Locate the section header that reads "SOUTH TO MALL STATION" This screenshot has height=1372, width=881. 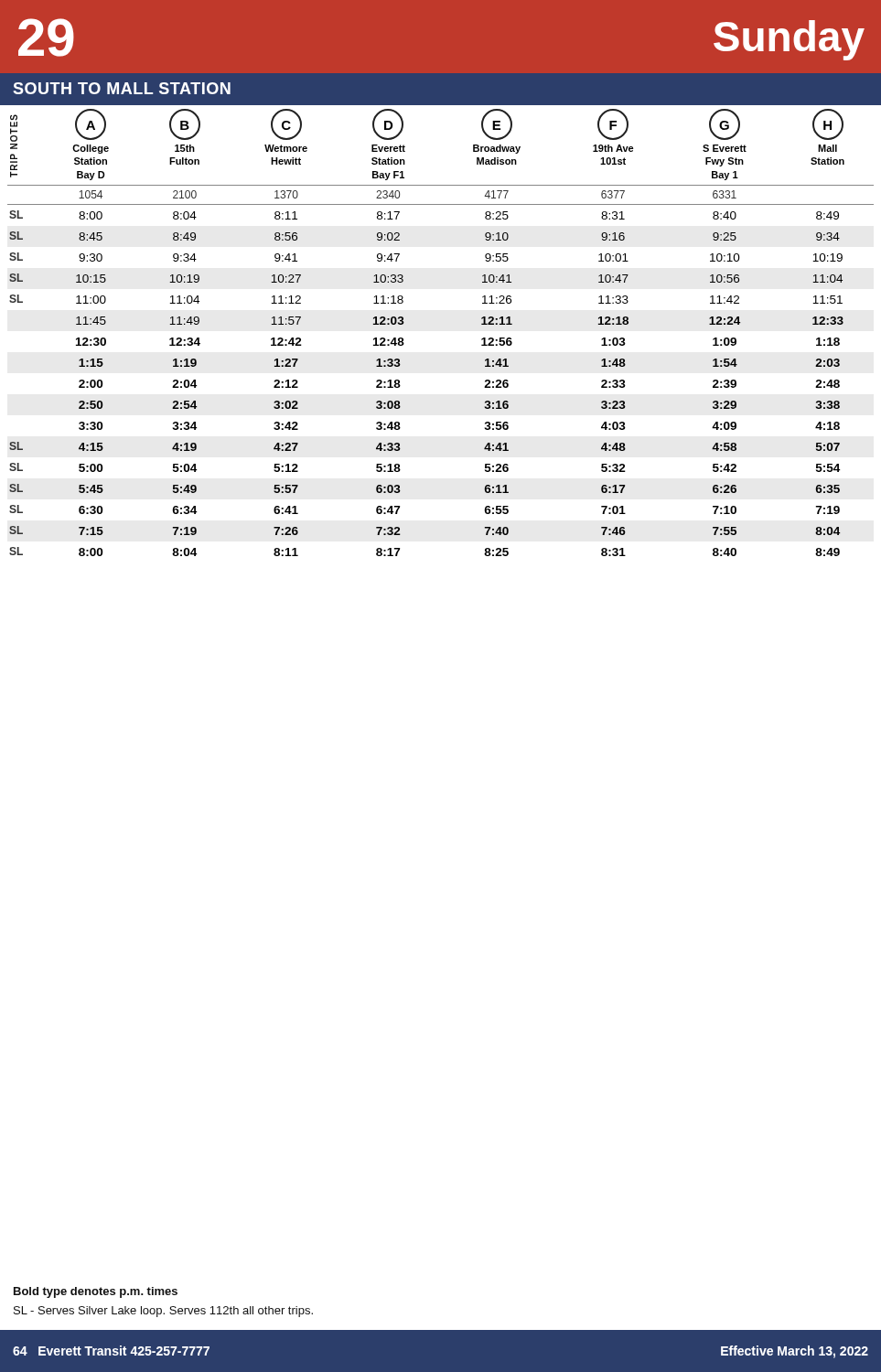click(x=122, y=89)
